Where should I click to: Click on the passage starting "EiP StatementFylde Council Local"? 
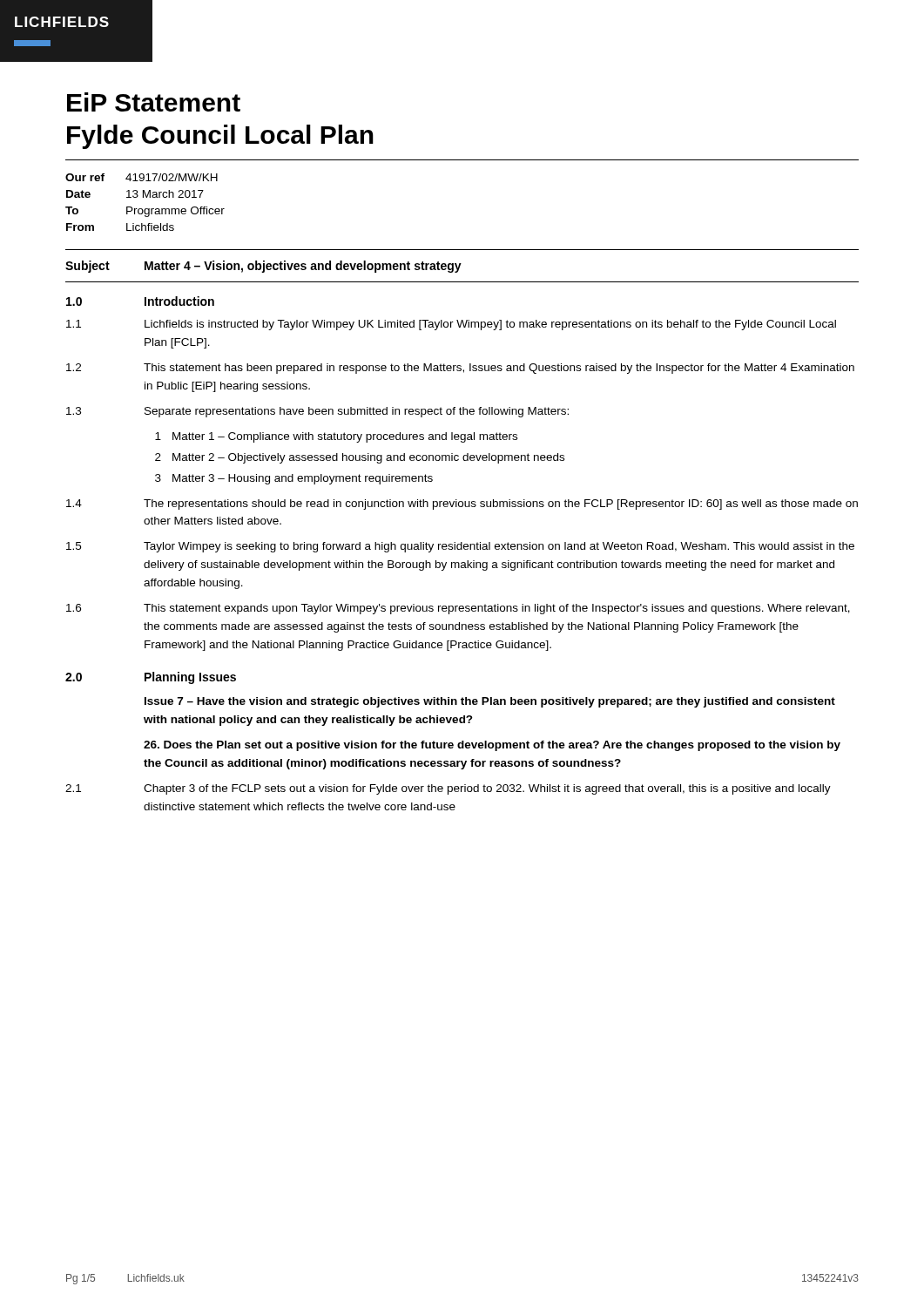(x=154, y=102)
